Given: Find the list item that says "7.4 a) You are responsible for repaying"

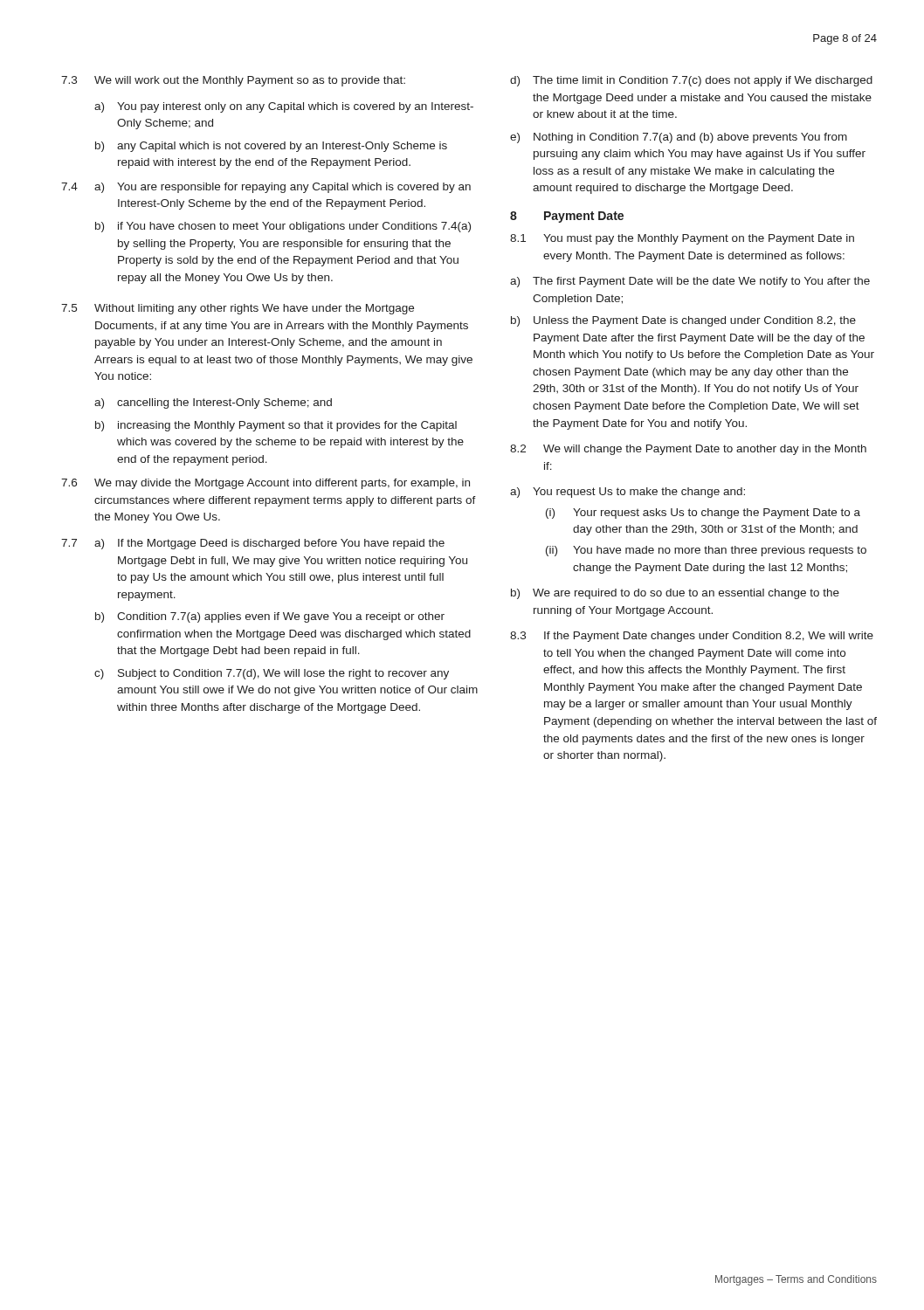Looking at the screenshot, I should point(271,234).
